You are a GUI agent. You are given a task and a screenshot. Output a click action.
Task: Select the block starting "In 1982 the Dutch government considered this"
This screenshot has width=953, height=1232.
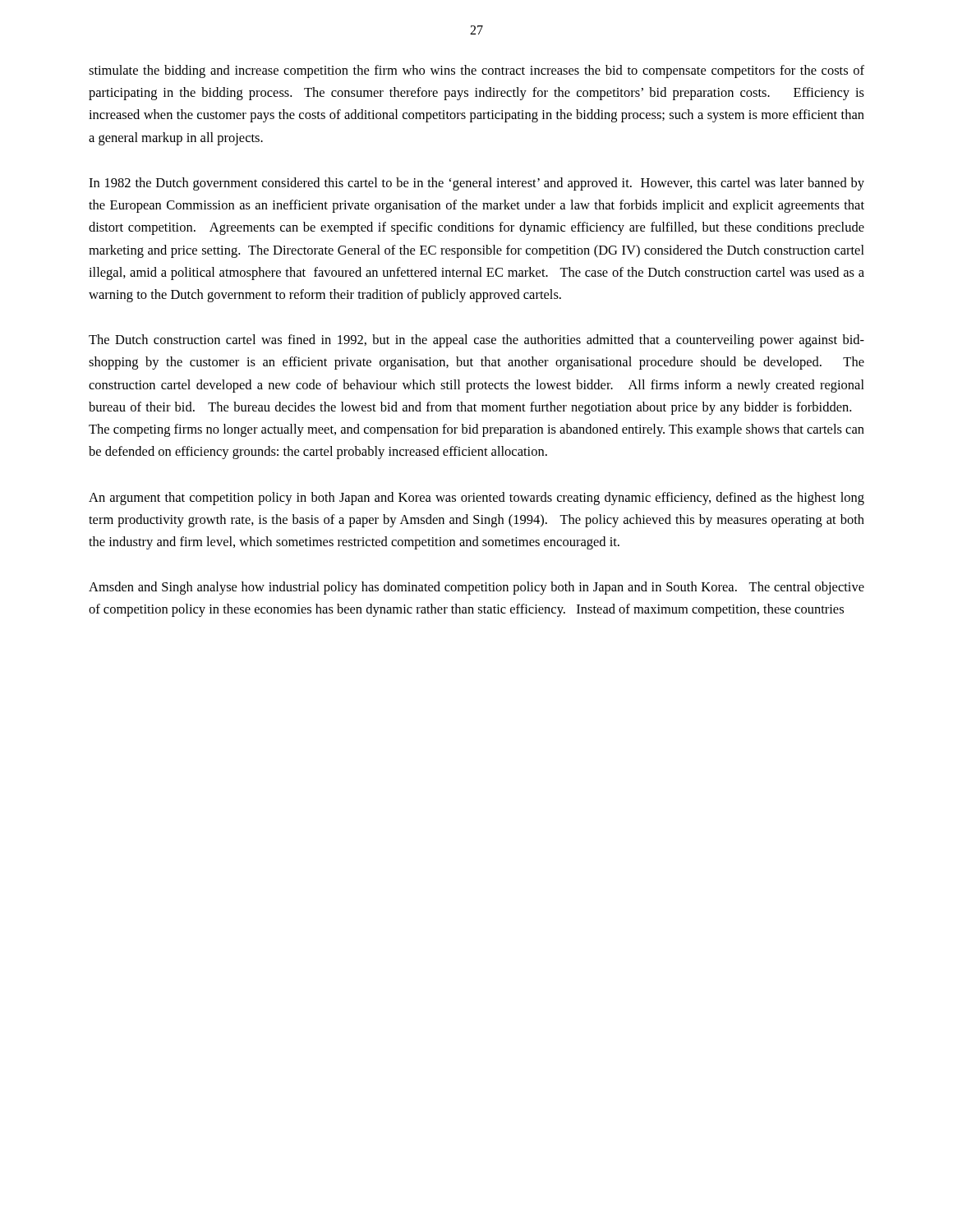pos(476,239)
